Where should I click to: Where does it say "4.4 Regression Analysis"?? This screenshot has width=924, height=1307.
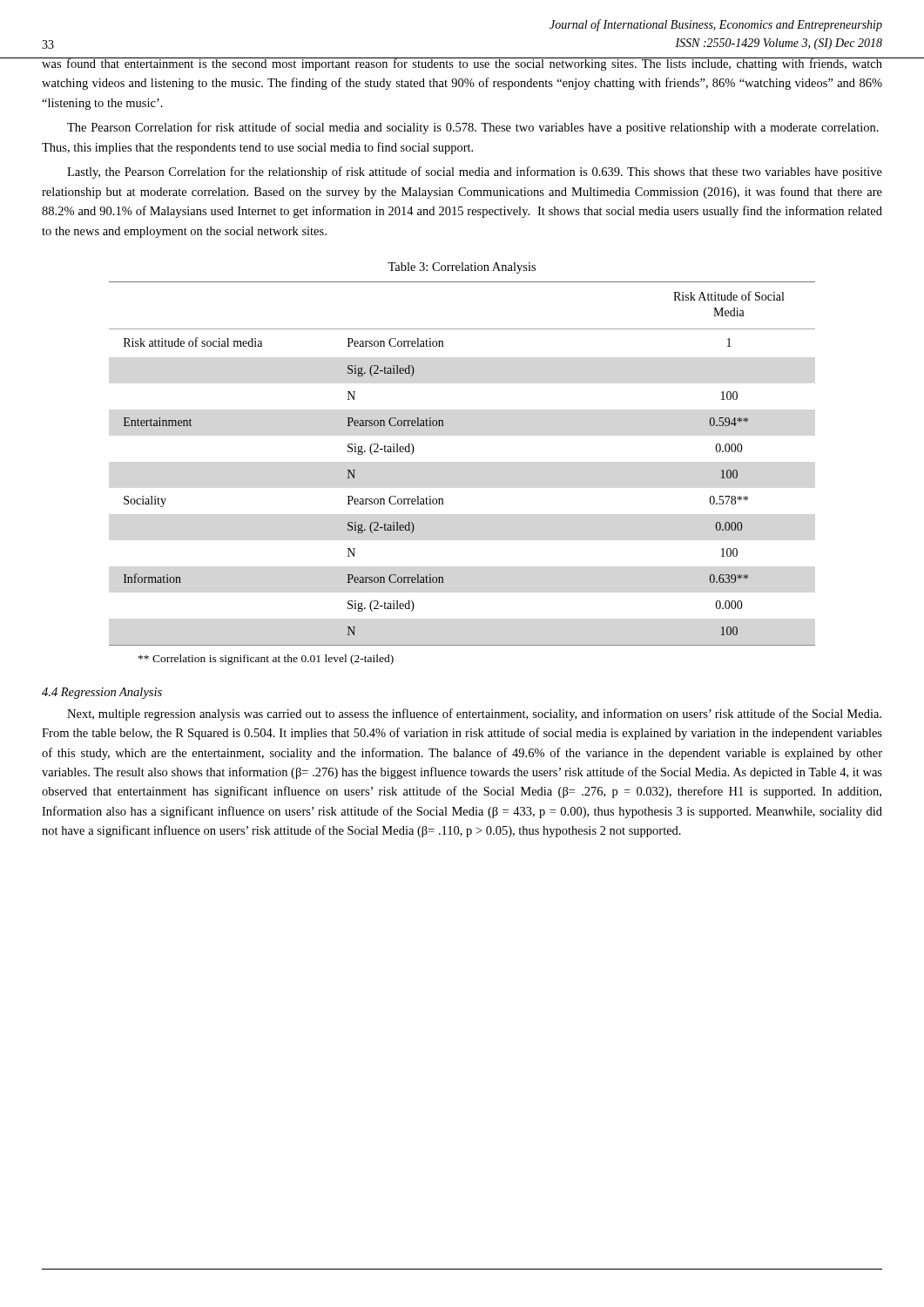pos(102,691)
